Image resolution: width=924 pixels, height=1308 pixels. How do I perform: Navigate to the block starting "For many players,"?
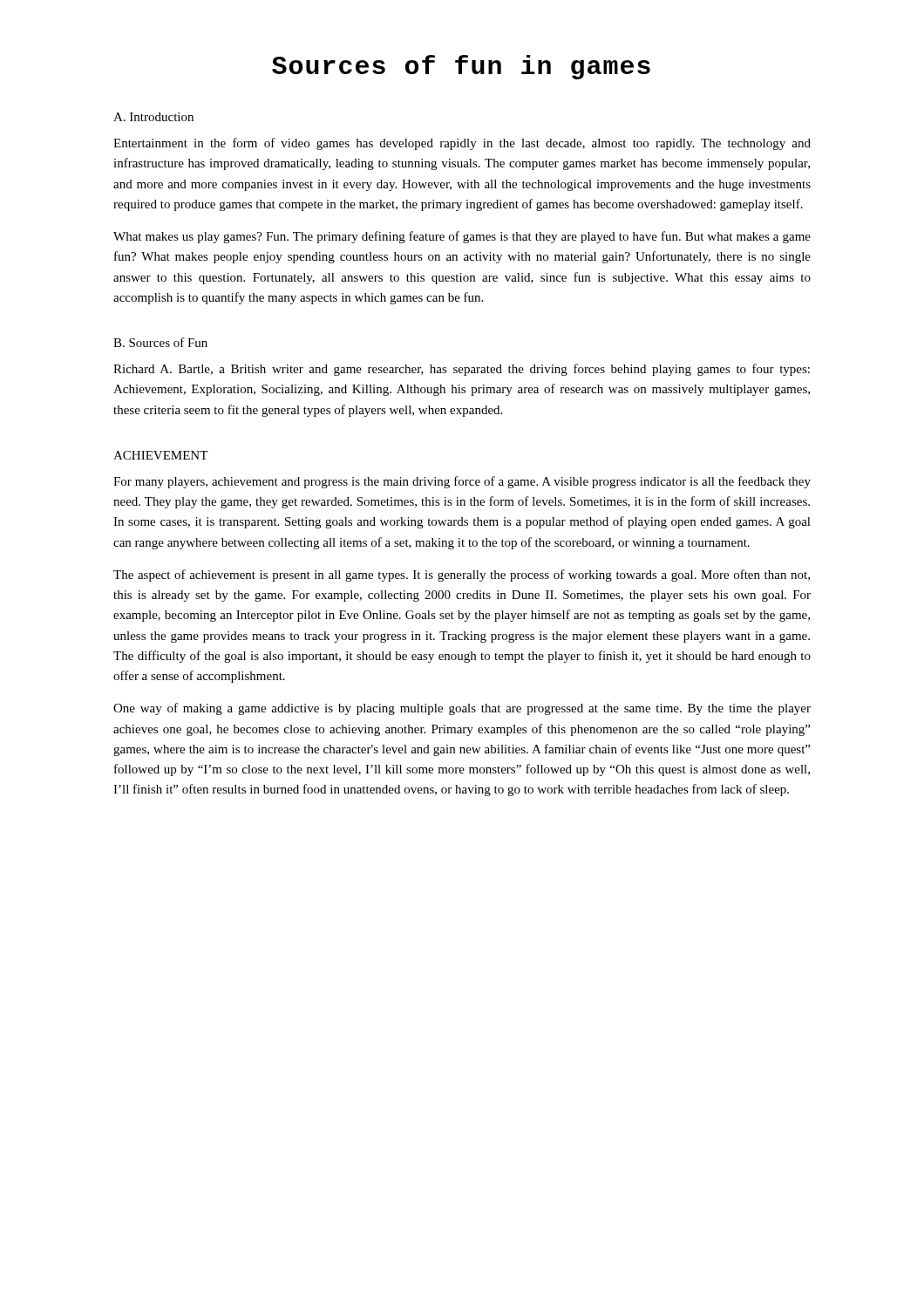point(462,512)
